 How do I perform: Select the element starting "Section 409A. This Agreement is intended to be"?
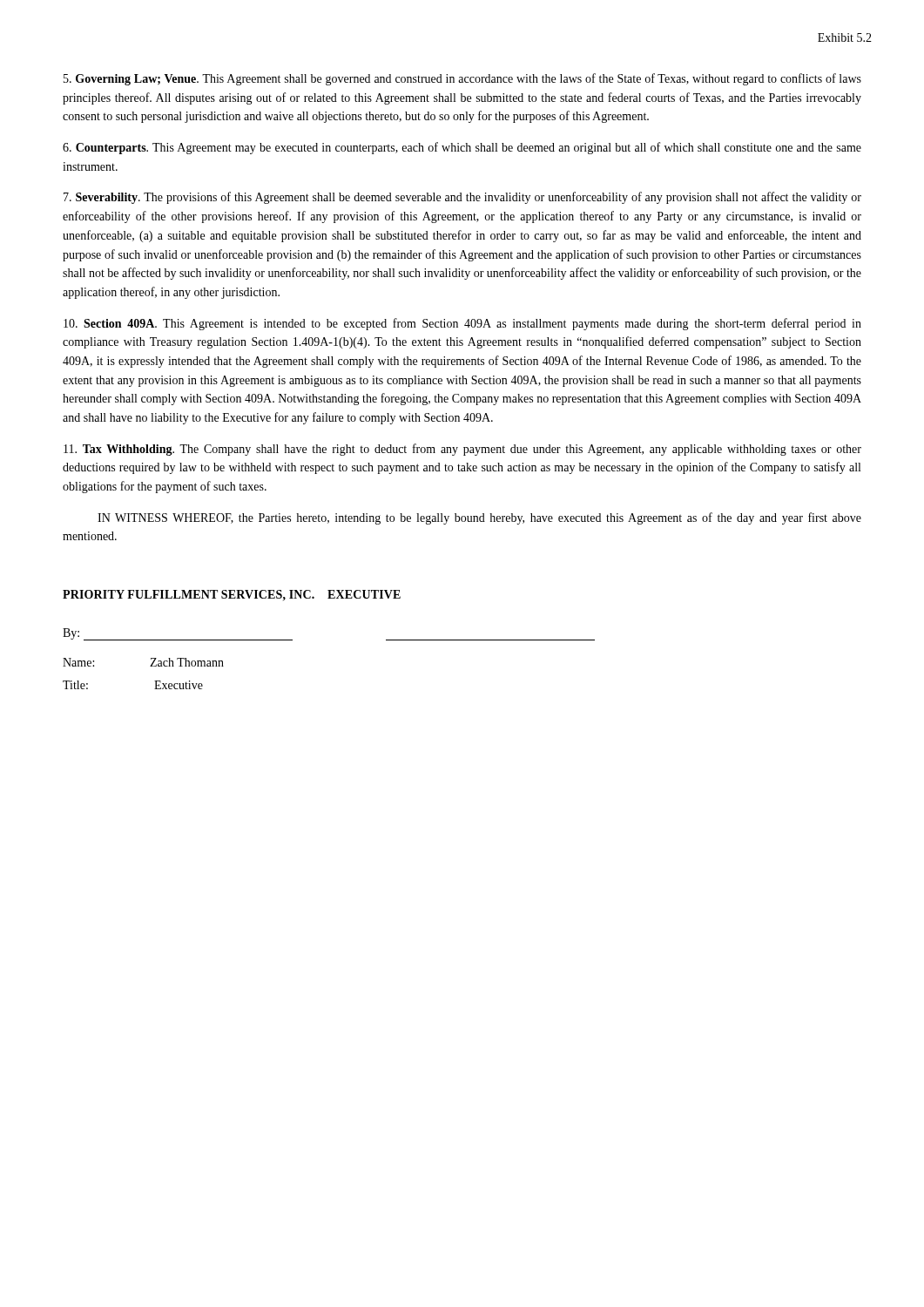tap(462, 371)
